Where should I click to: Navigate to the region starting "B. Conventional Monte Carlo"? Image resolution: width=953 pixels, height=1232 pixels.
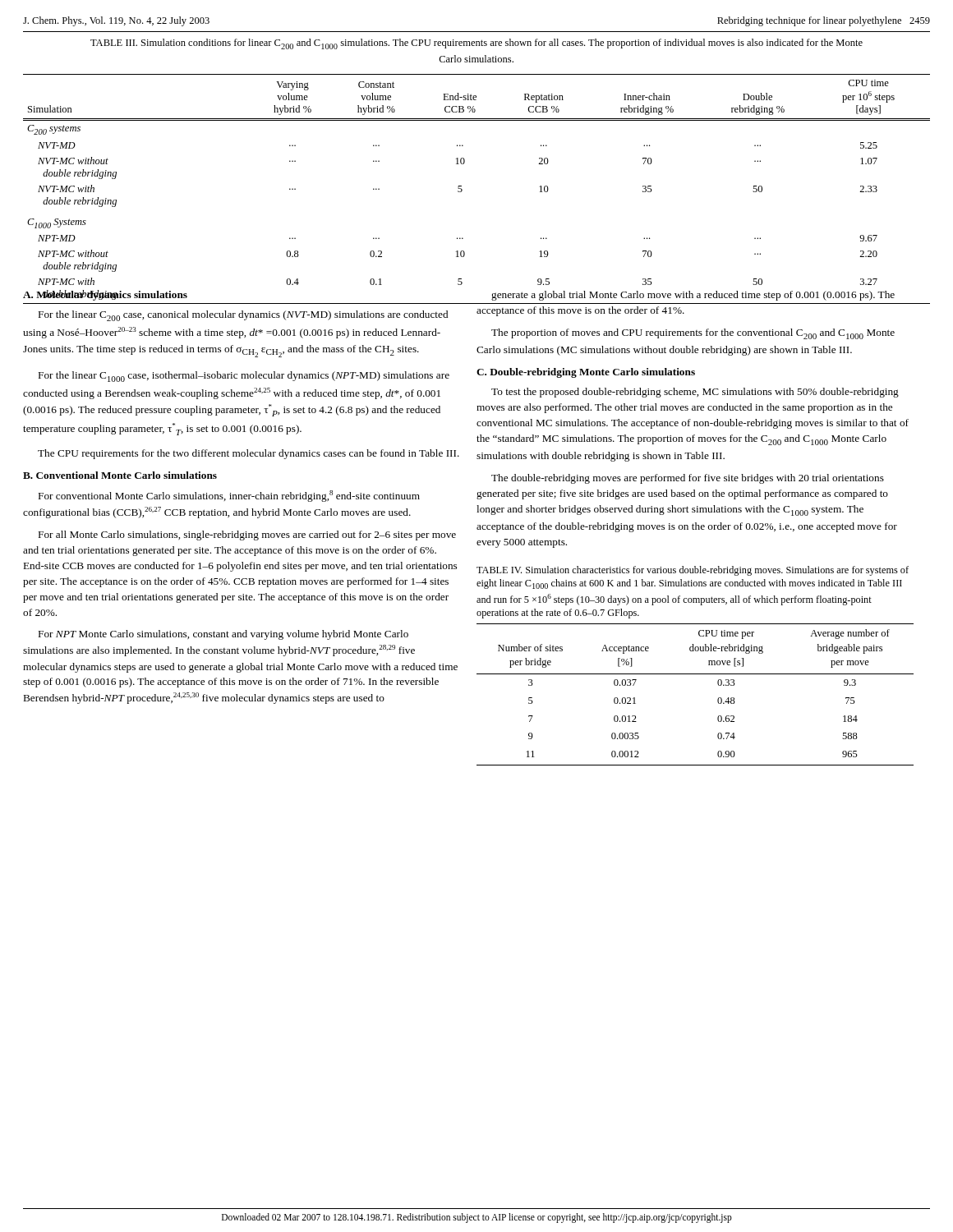coord(120,475)
